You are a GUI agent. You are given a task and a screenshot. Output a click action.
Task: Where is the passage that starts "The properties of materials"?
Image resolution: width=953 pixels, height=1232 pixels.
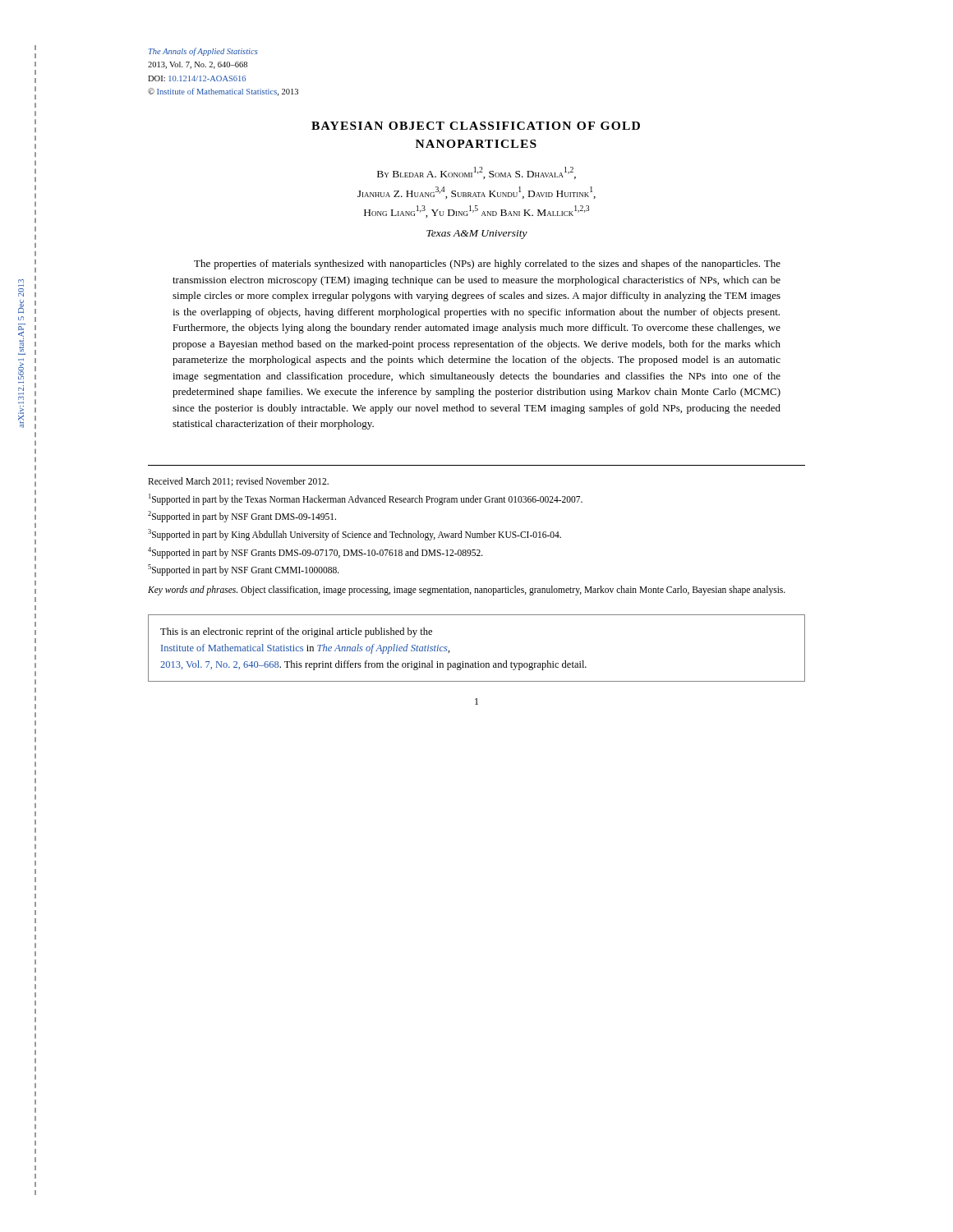[476, 344]
